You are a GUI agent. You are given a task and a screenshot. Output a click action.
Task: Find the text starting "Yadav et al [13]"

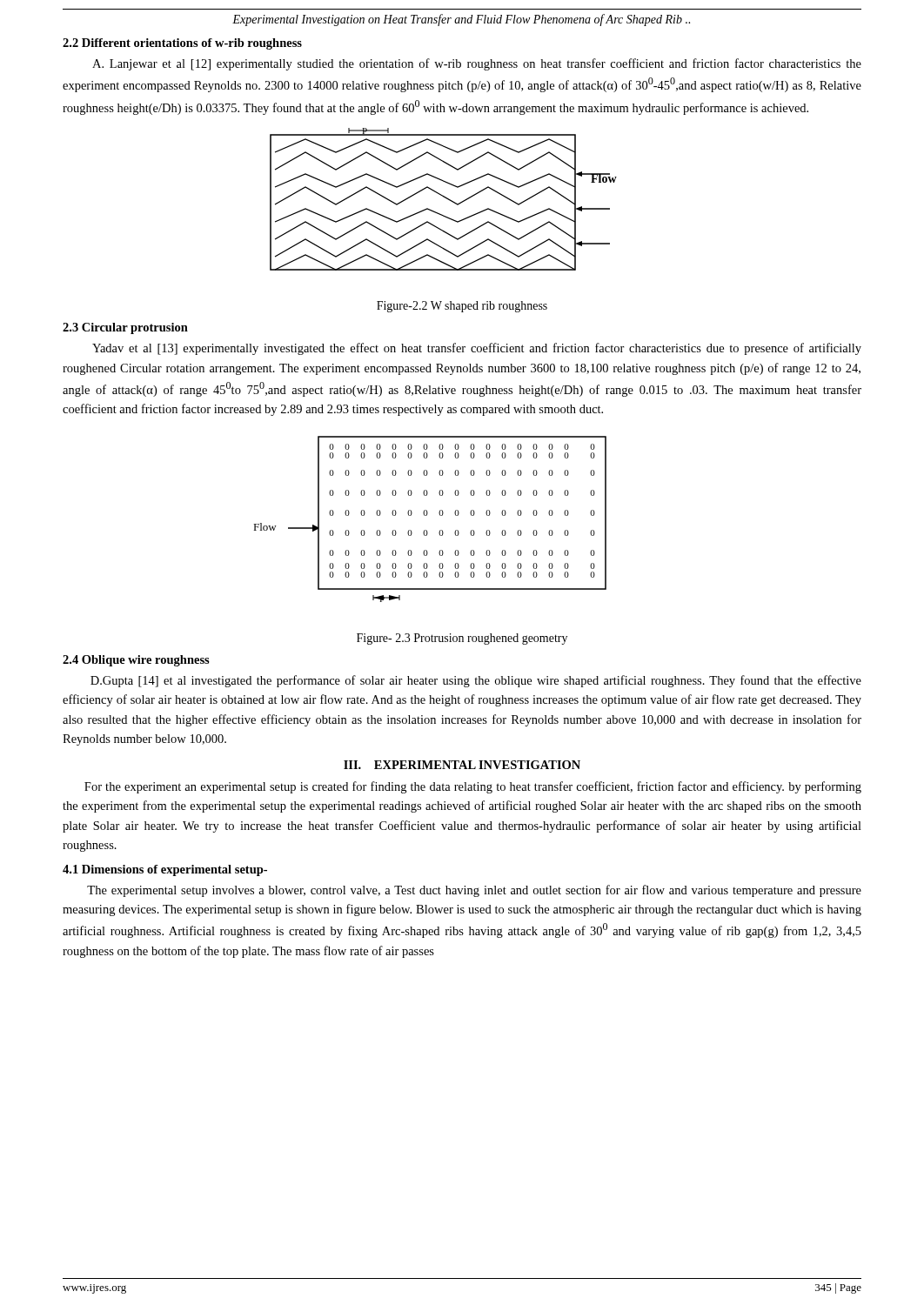(x=462, y=379)
